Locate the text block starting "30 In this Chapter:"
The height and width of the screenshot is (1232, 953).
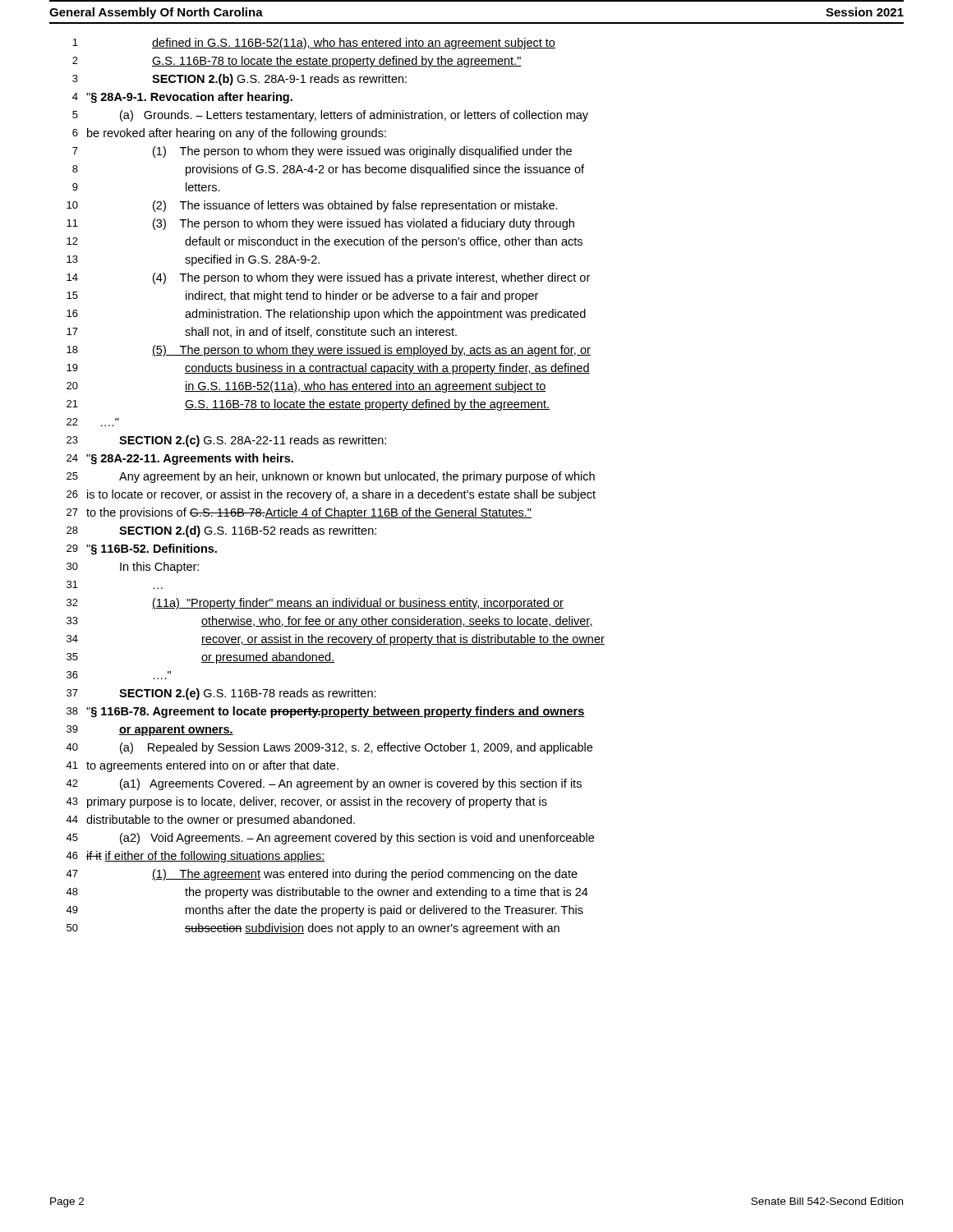click(x=133, y=568)
